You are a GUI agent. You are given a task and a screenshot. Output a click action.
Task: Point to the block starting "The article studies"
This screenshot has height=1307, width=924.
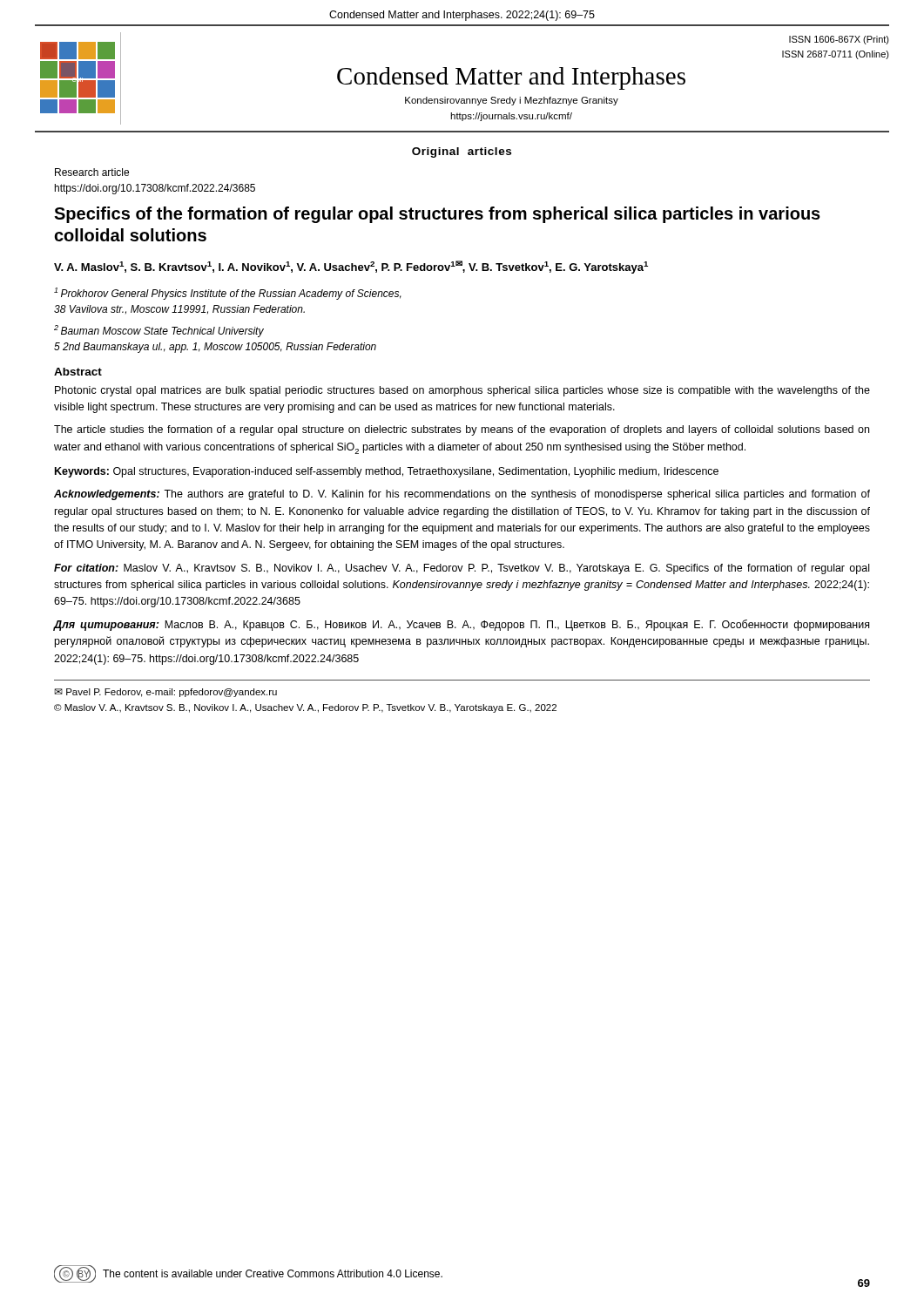click(x=462, y=439)
